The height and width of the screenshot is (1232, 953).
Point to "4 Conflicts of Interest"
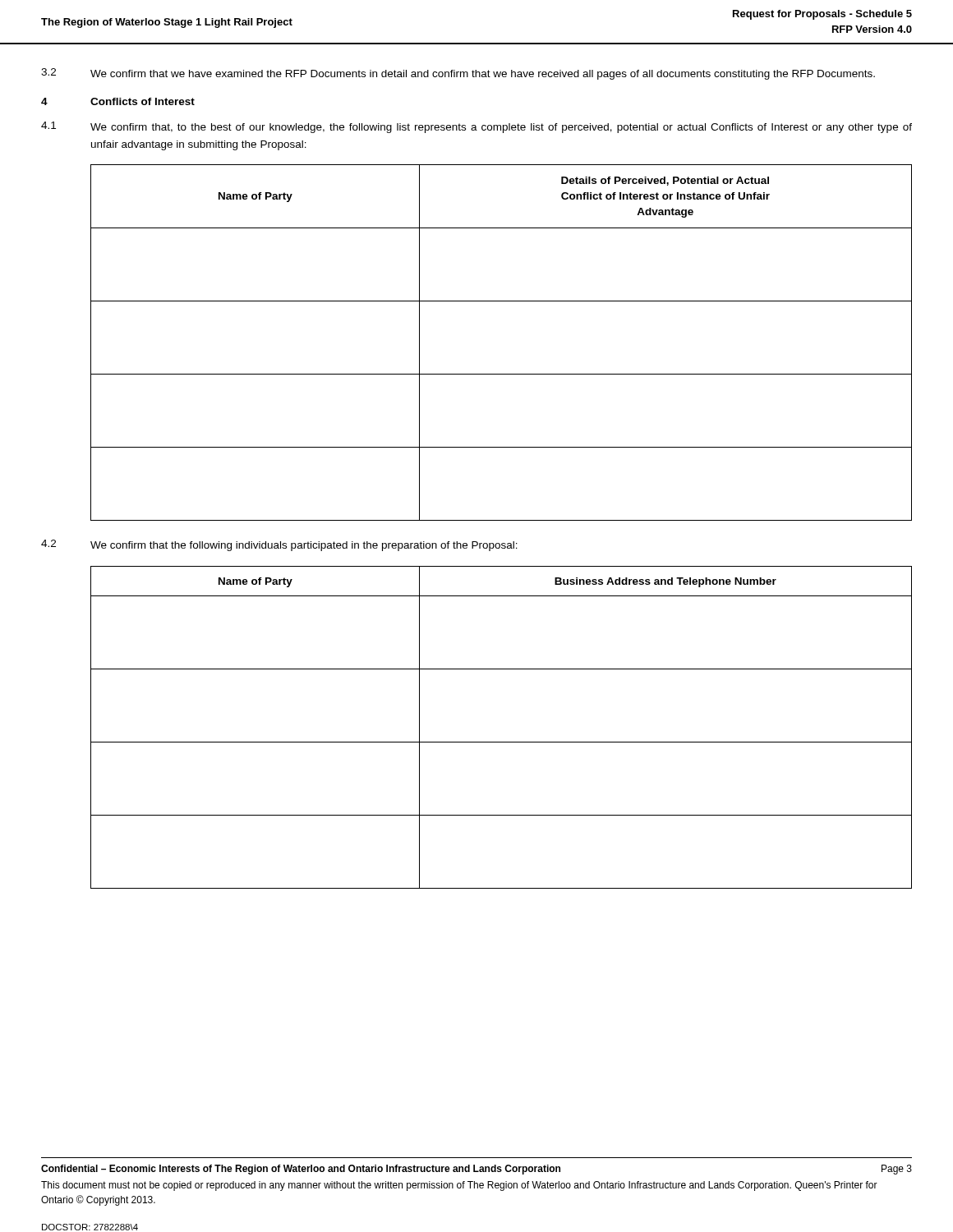point(118,101)
